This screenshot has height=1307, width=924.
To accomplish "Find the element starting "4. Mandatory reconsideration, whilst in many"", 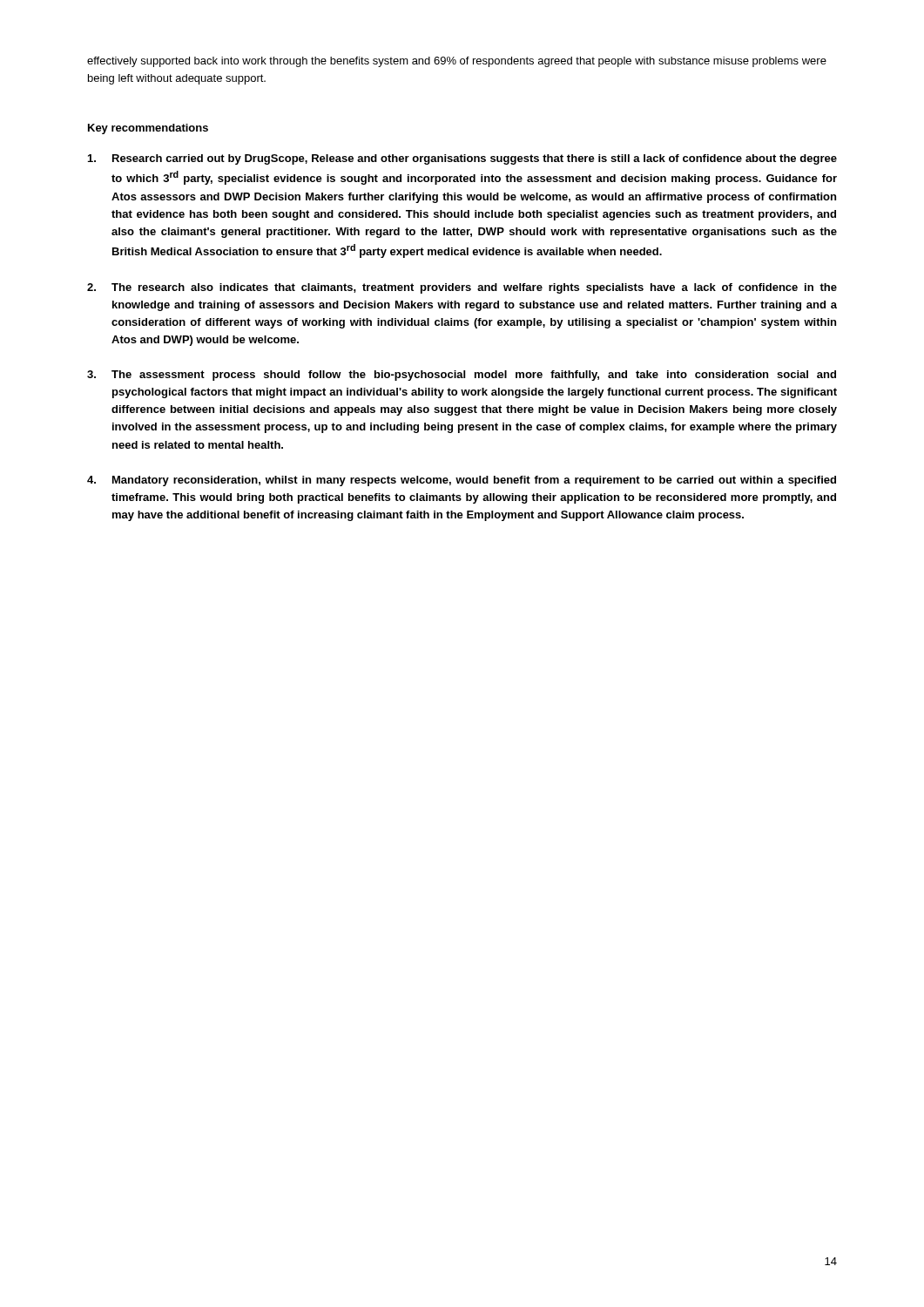I will [x=462, y=498].
